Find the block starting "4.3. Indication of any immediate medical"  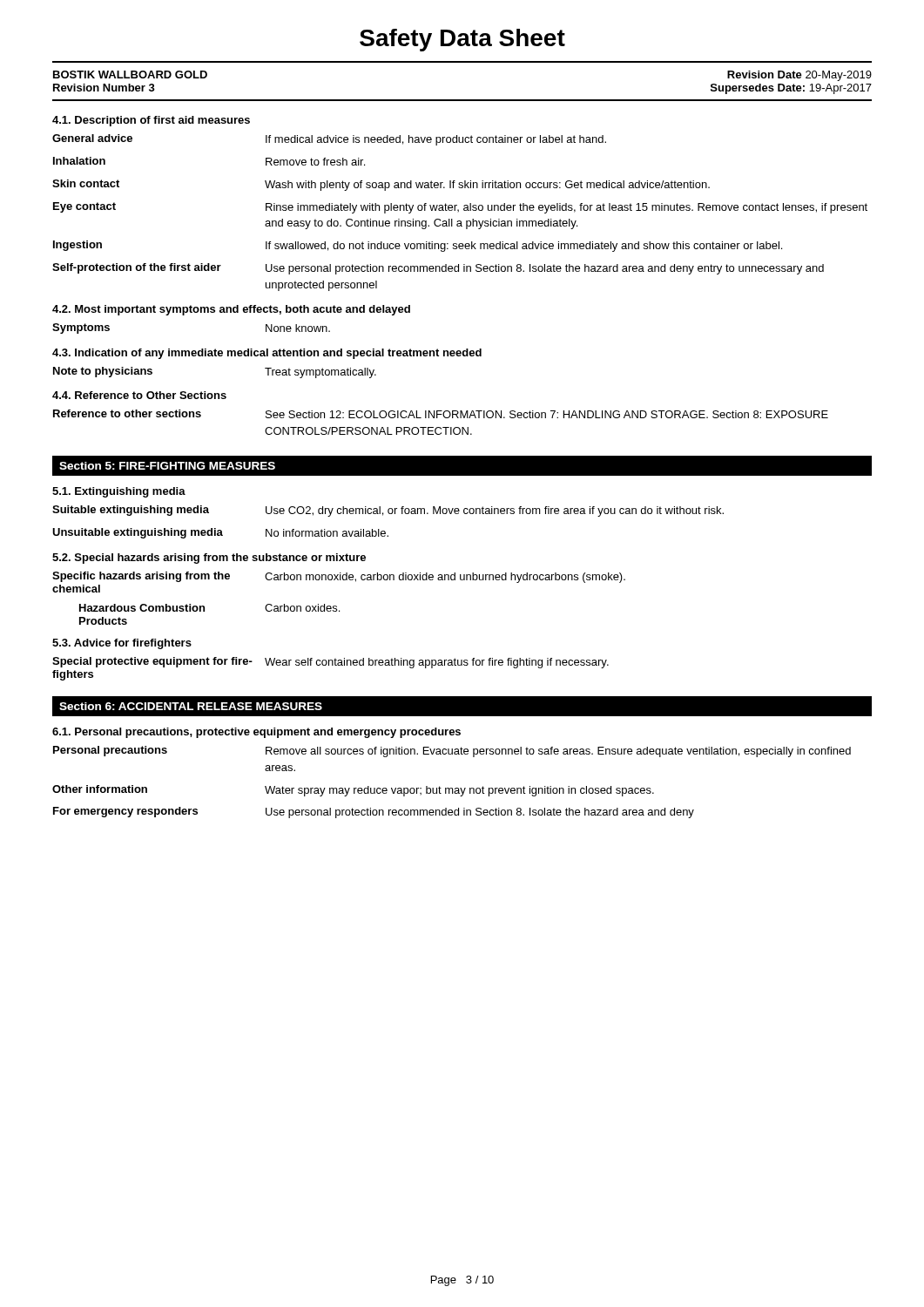(267, 352)
